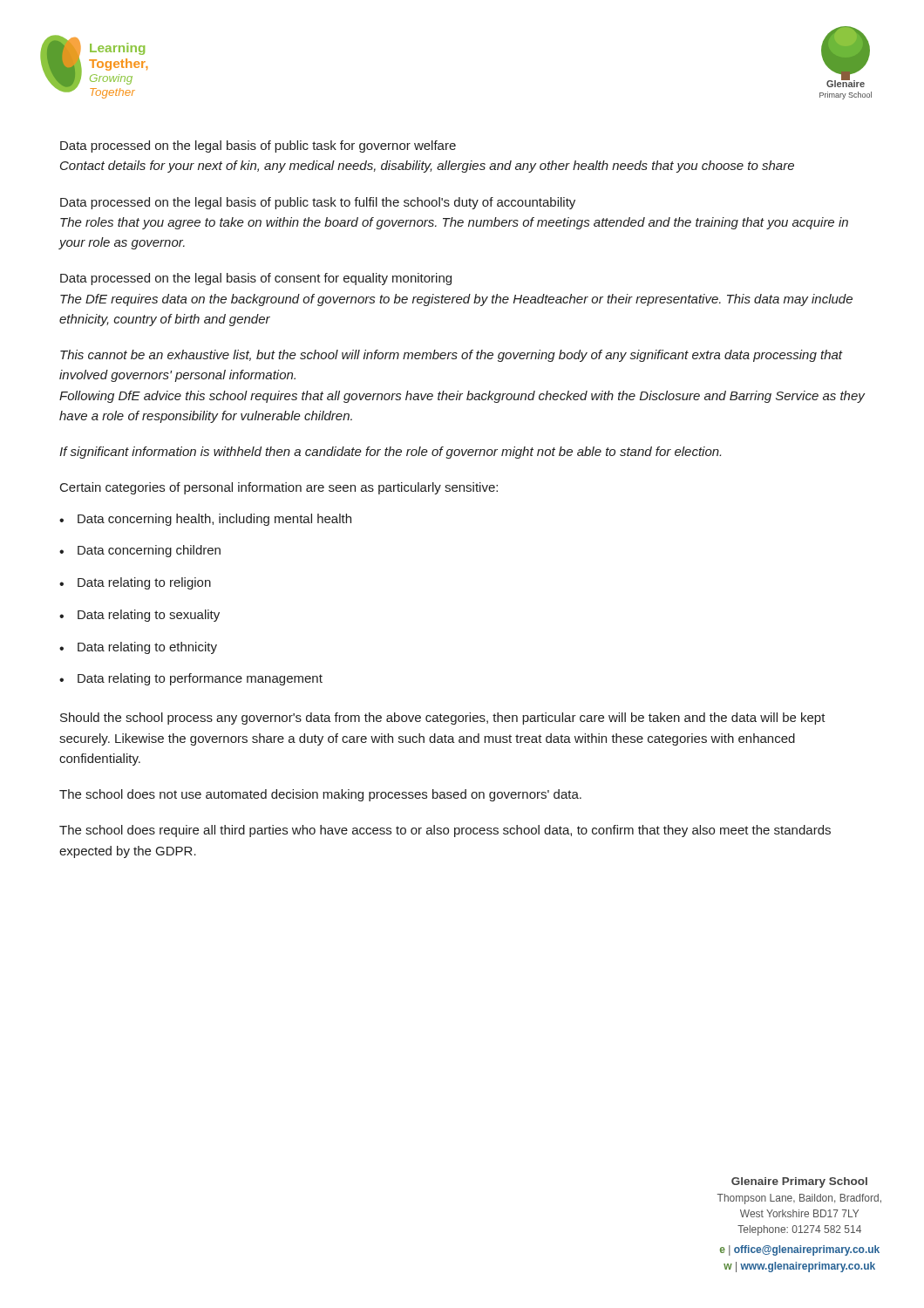Point to the text block starting "This cannot be an"

[462, 385]
